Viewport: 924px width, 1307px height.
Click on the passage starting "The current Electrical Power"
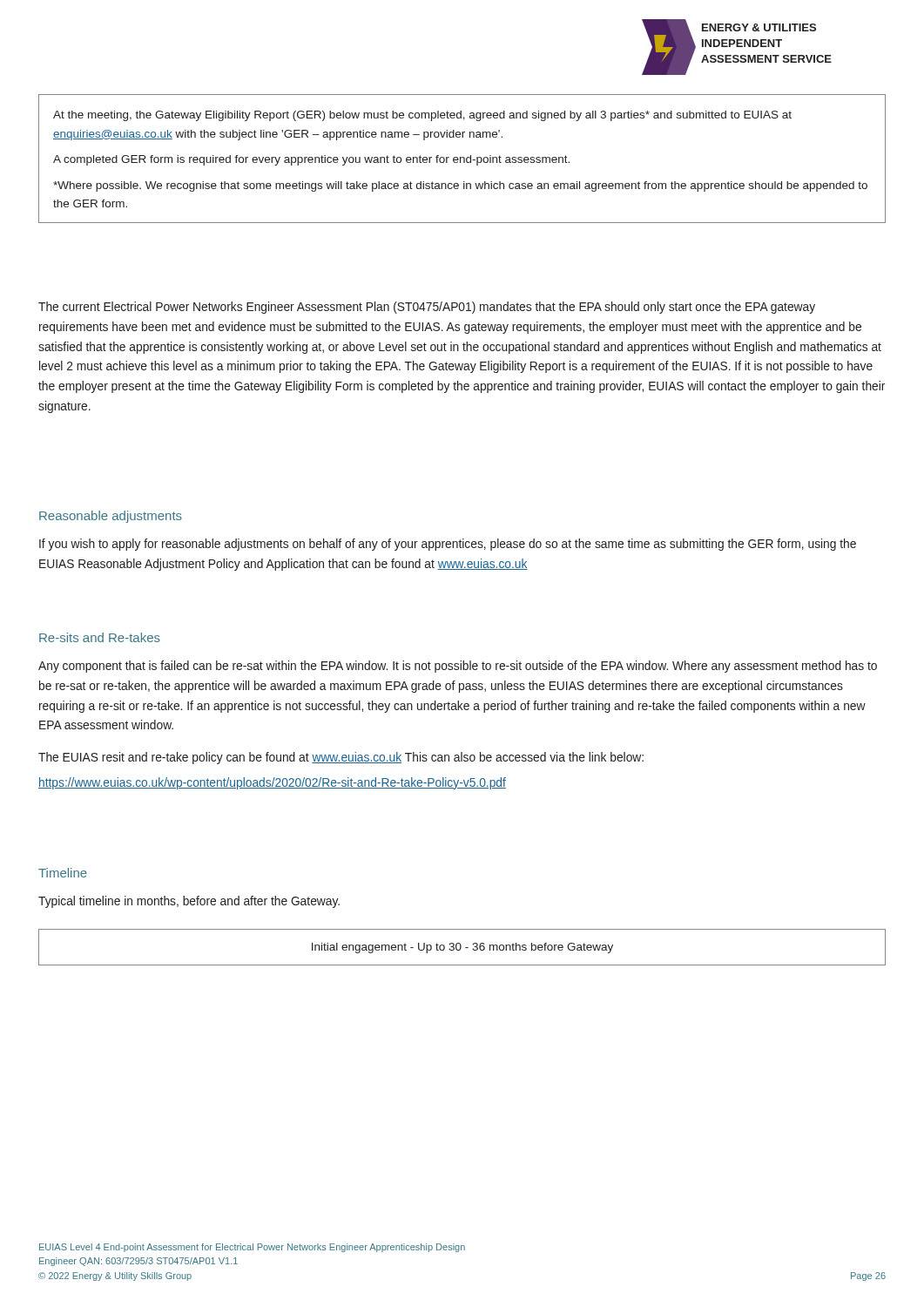pyautogui.click(x=462, y=357)
